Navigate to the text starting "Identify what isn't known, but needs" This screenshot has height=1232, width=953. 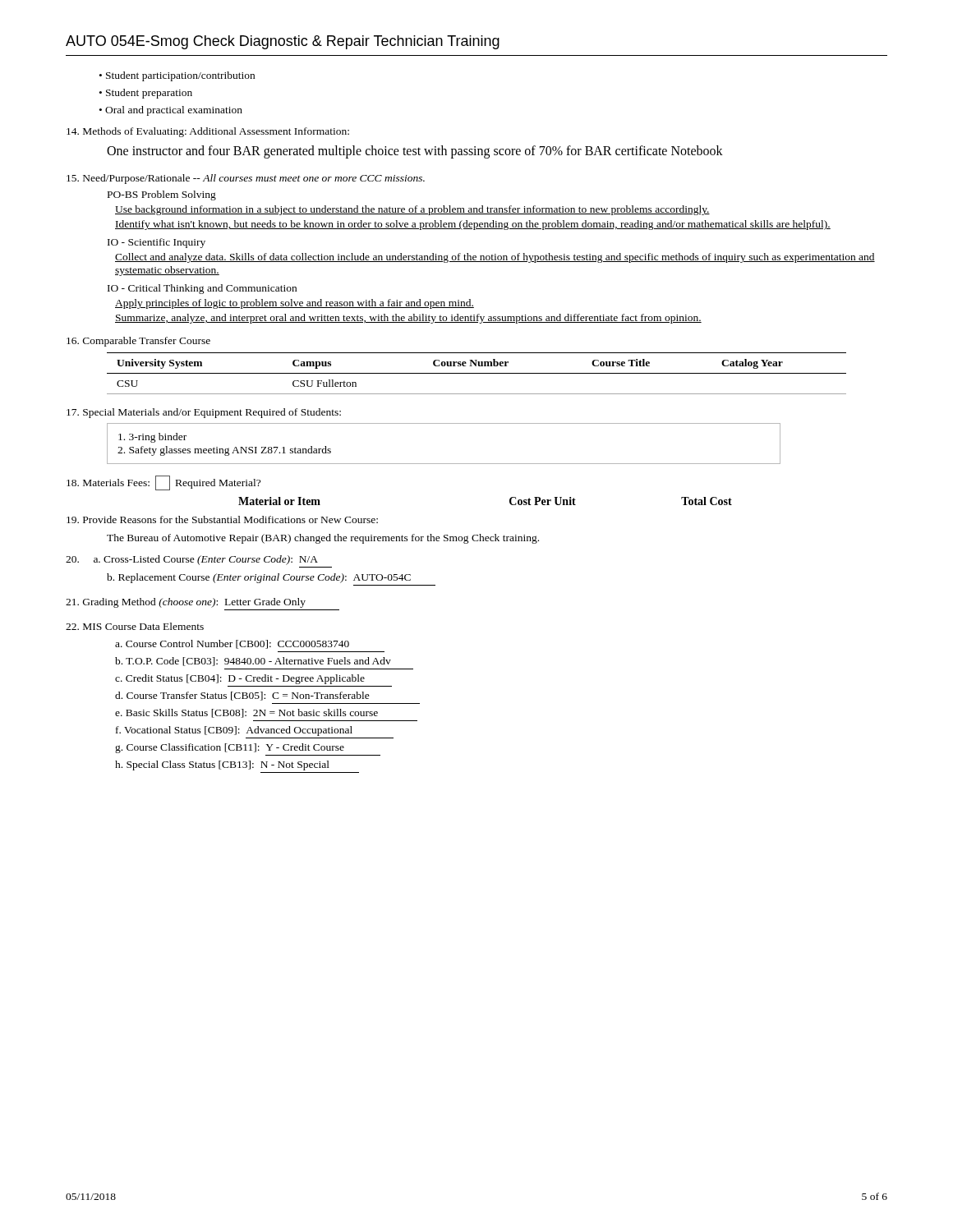473,224
